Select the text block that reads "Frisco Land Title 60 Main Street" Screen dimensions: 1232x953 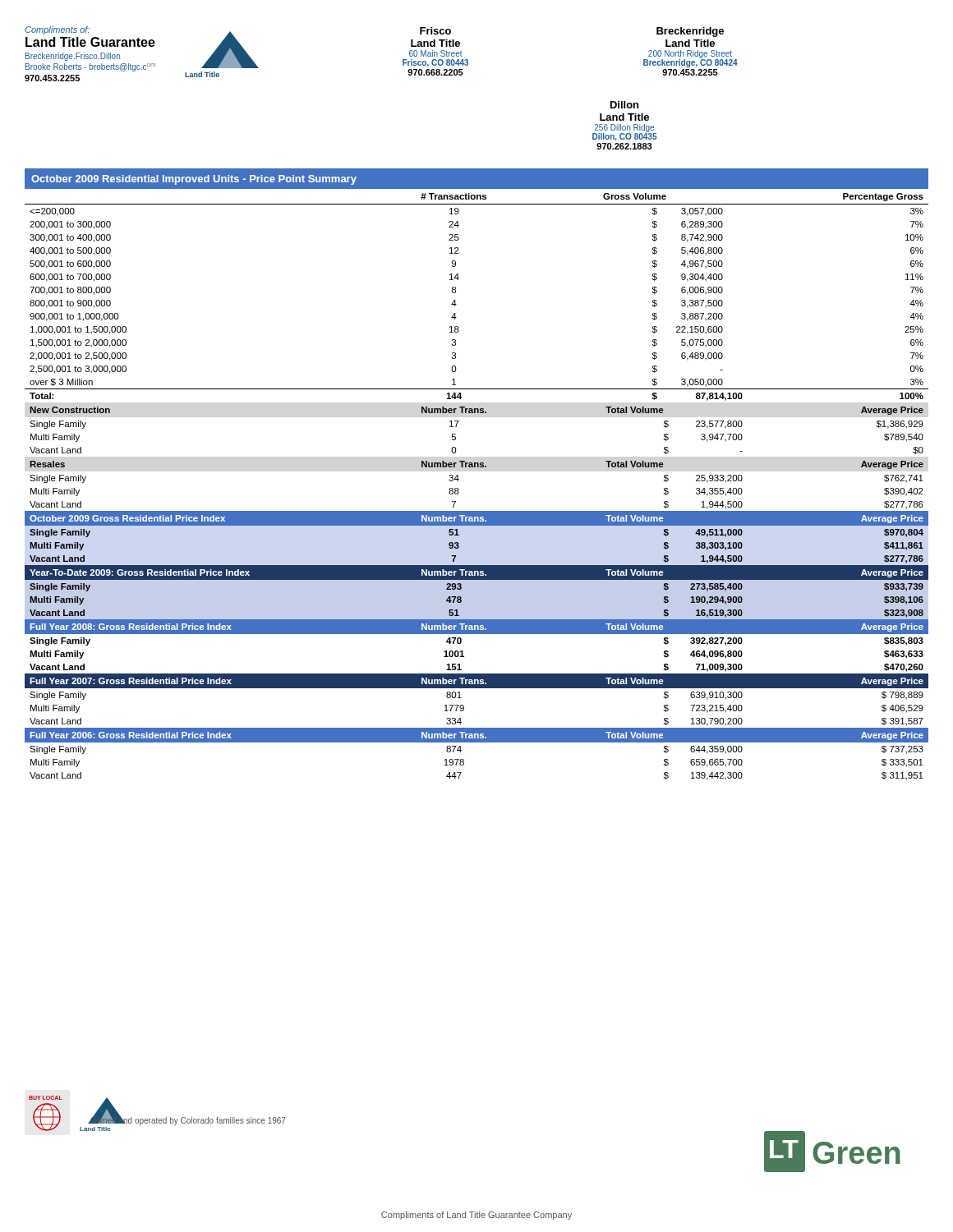pyautogui.click(x=435, y=51)
